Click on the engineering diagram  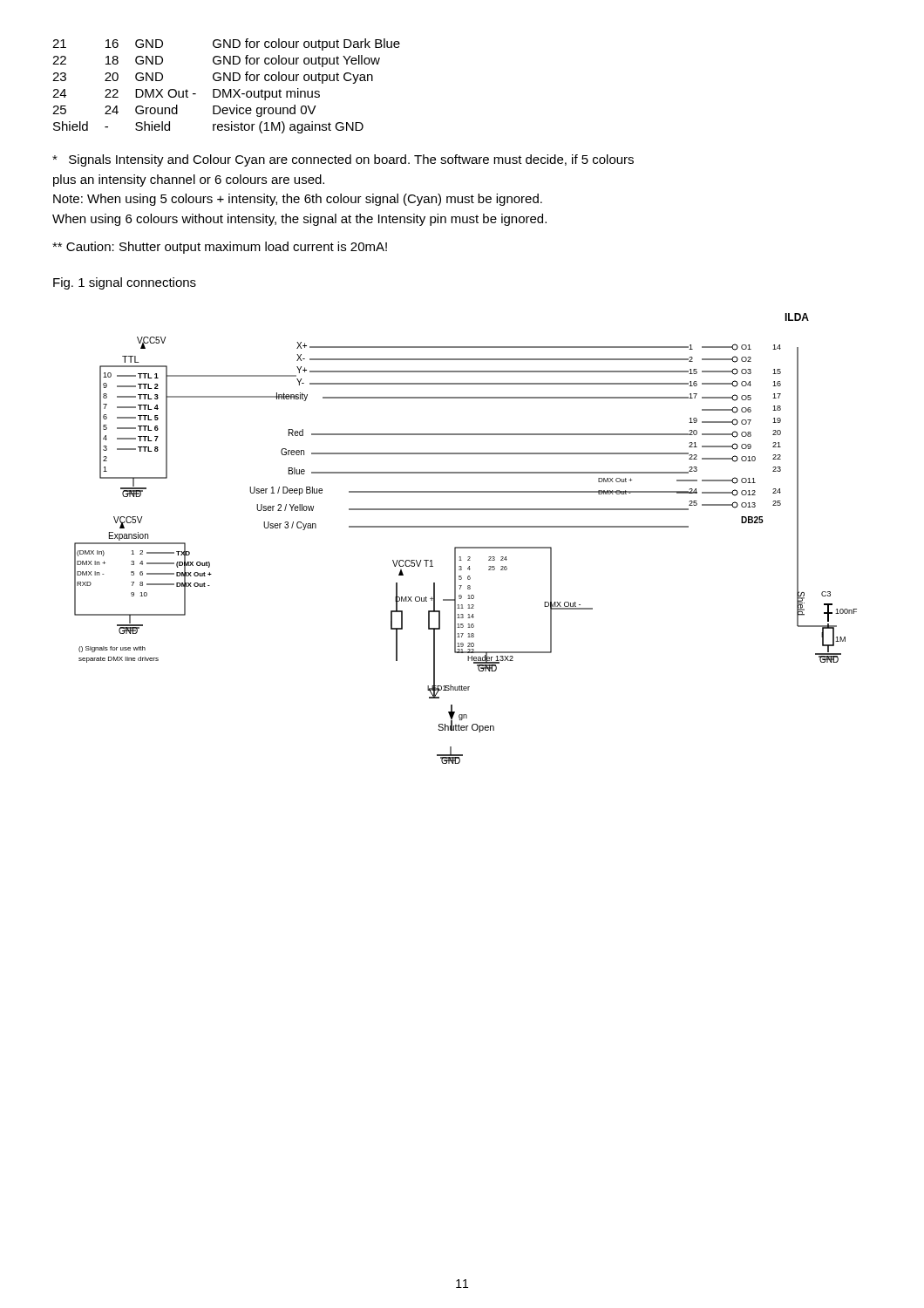pos(462,626)
